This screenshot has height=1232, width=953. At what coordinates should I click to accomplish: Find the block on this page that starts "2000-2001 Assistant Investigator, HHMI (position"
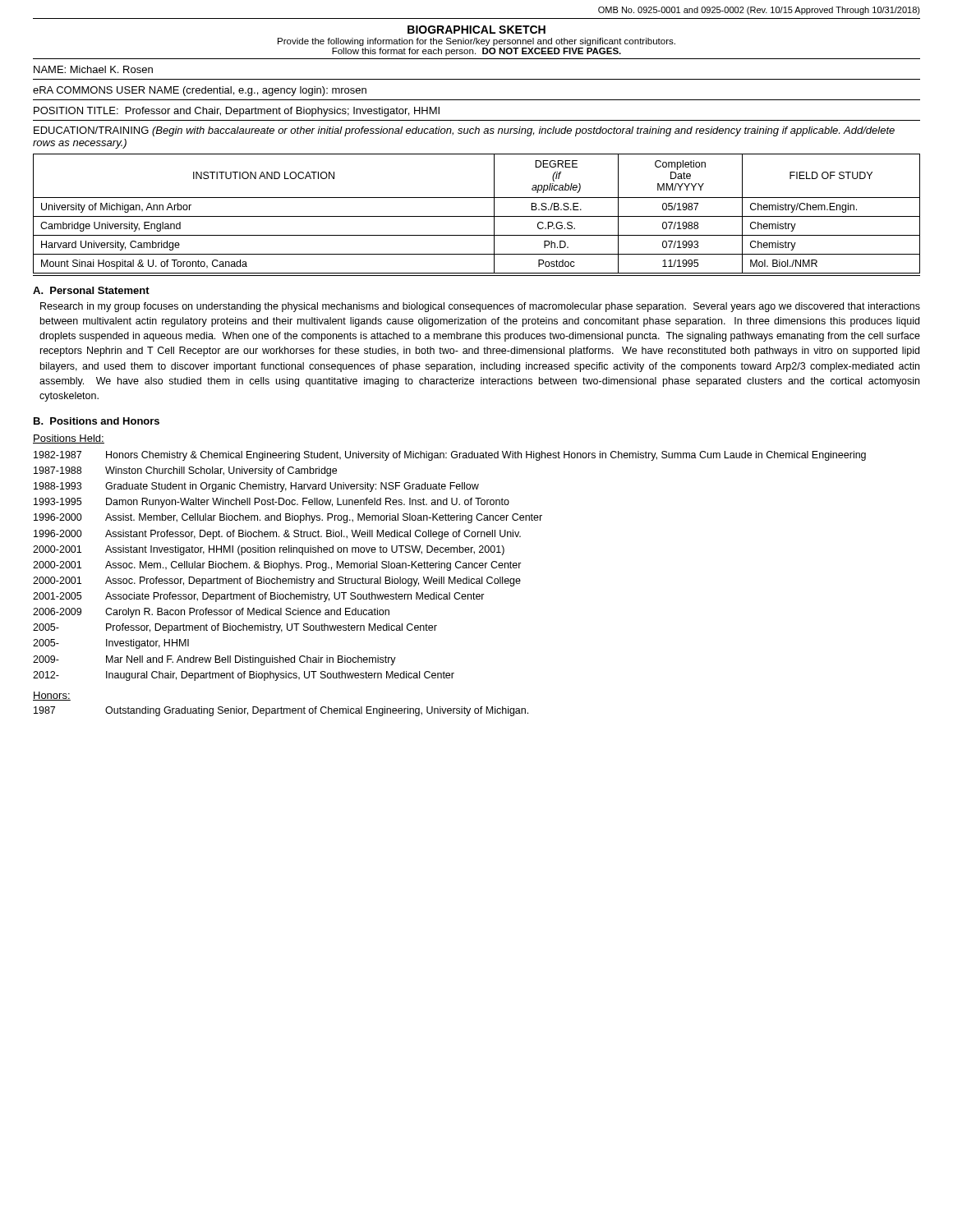point(476,549)
